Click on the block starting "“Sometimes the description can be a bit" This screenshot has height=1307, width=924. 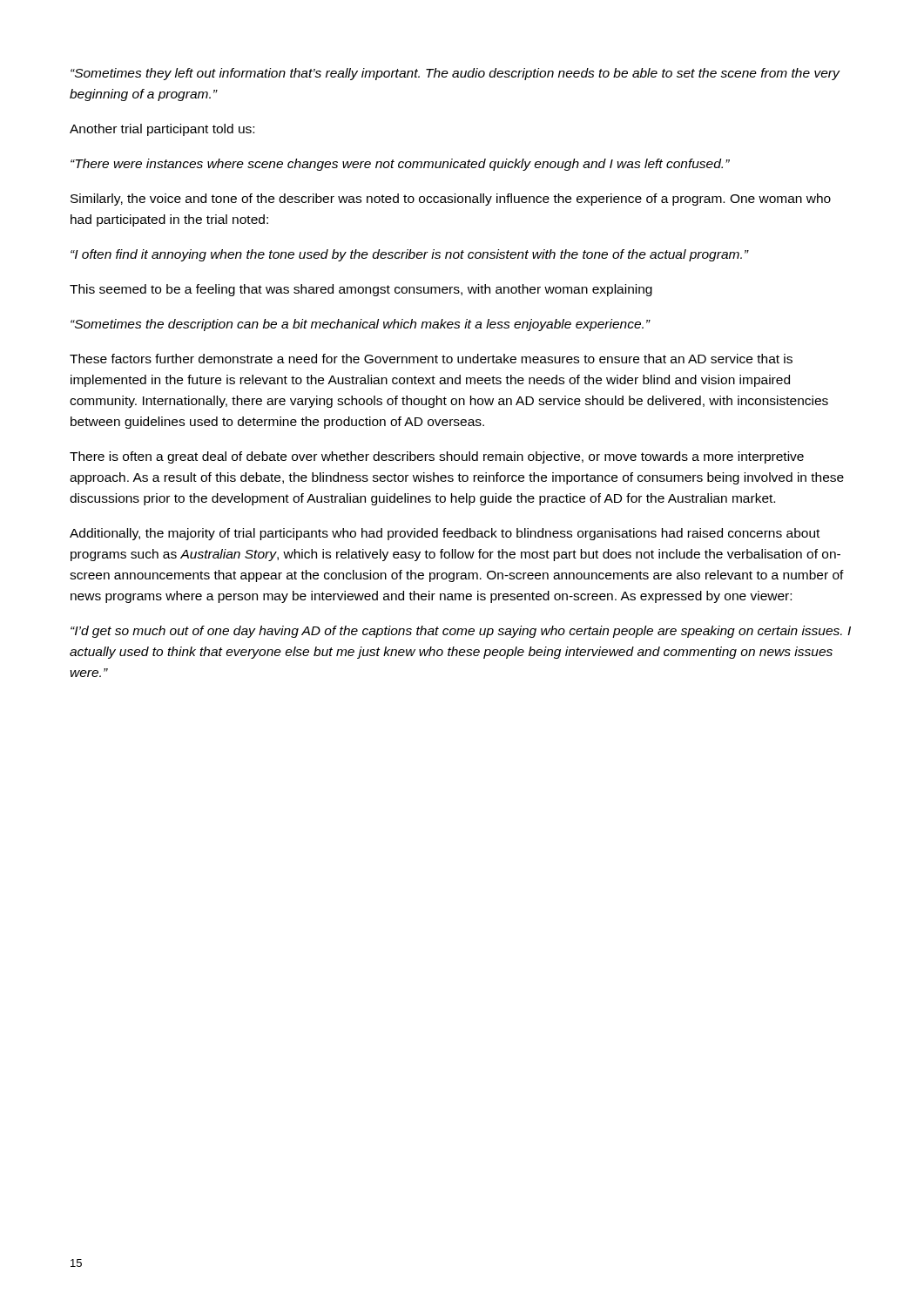click(x=360, y=324)
